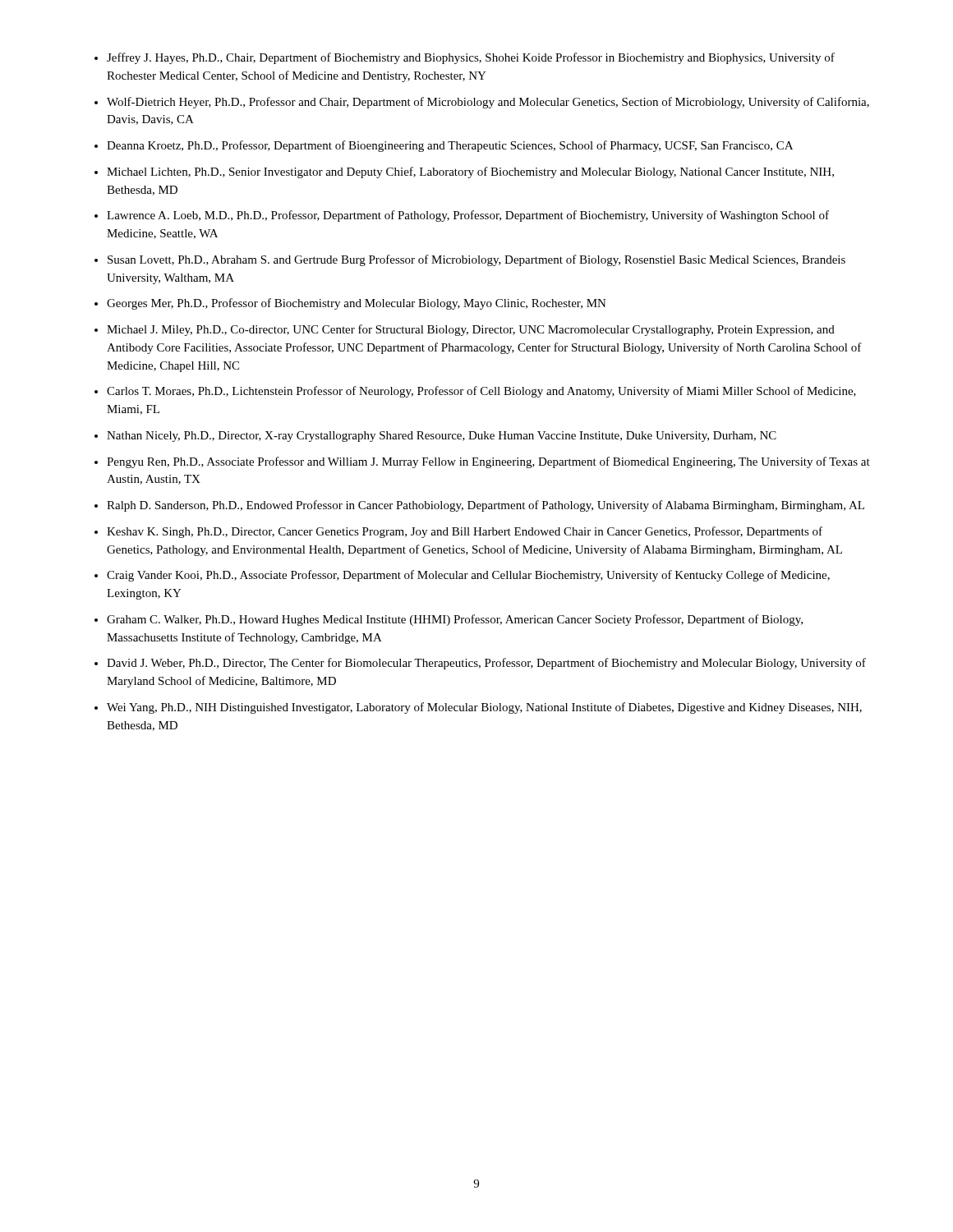This screenshot has height=1232, width=953.
Task: Point to the block beginning "Wolf-Dietrich Heyer, Ph.D., Professor and Chair, Department of"
Action: pos(488,110)
